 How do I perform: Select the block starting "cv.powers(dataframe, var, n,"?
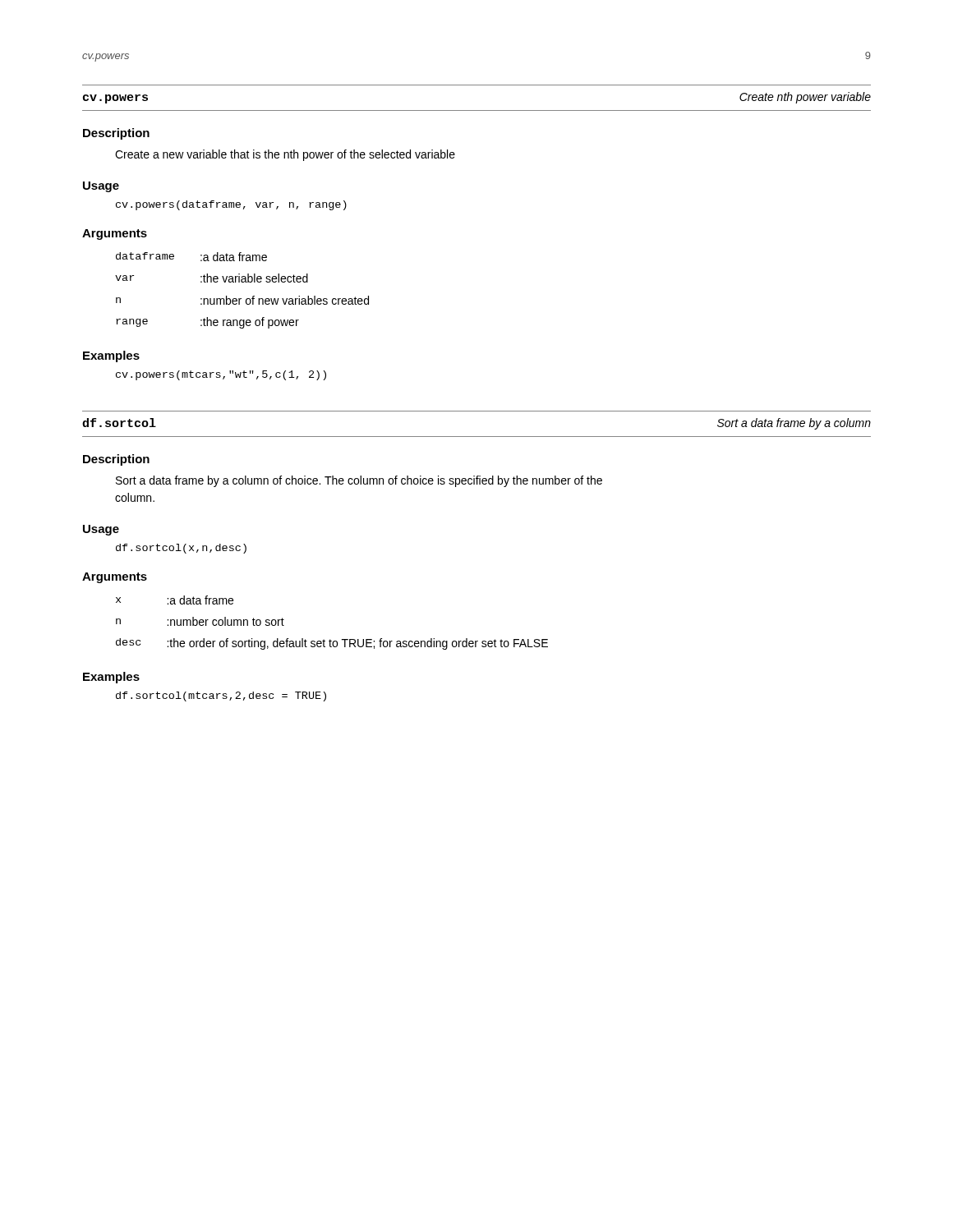click(231, 205)
